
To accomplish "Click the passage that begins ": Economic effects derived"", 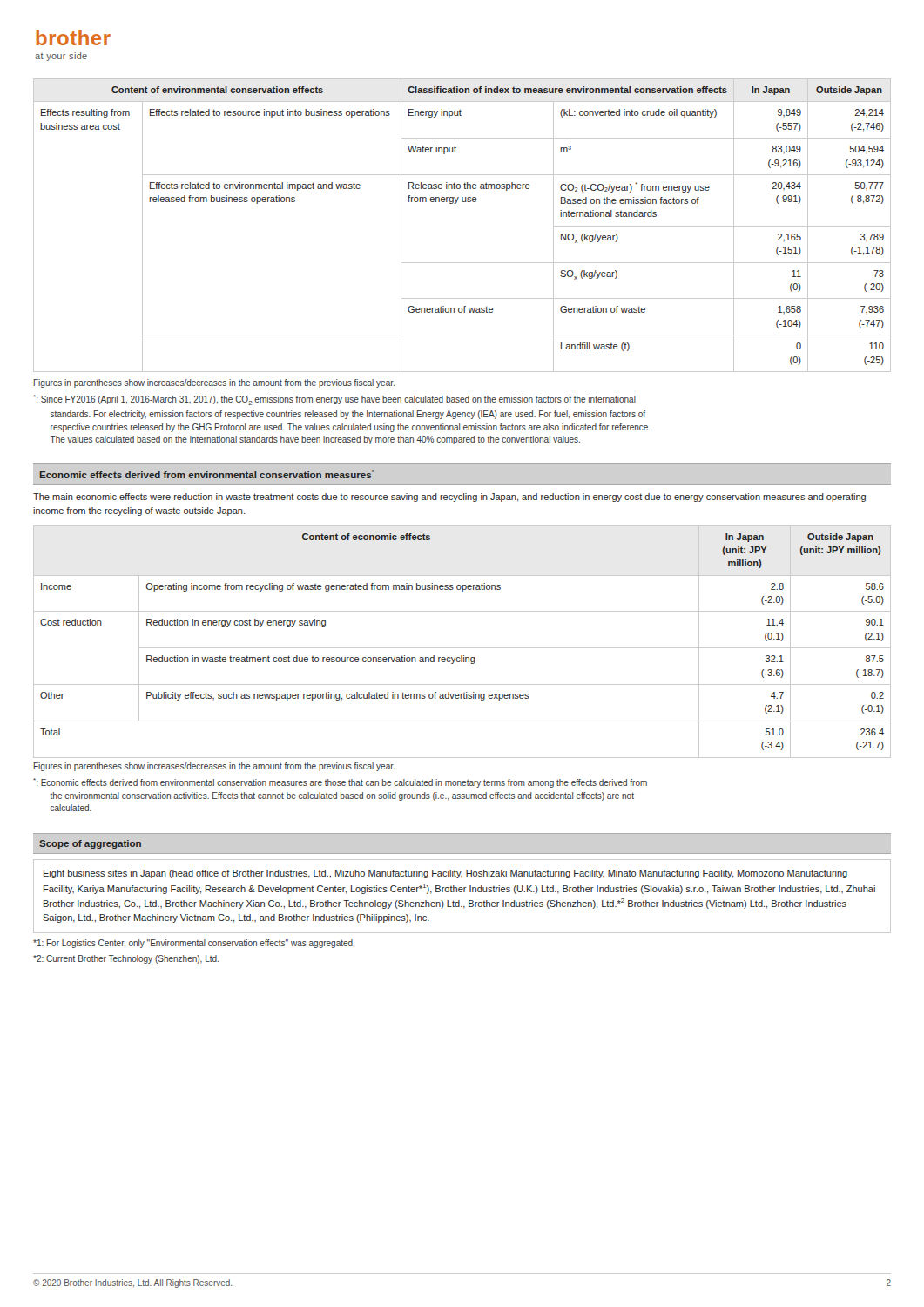I will [x=340, y=795].
